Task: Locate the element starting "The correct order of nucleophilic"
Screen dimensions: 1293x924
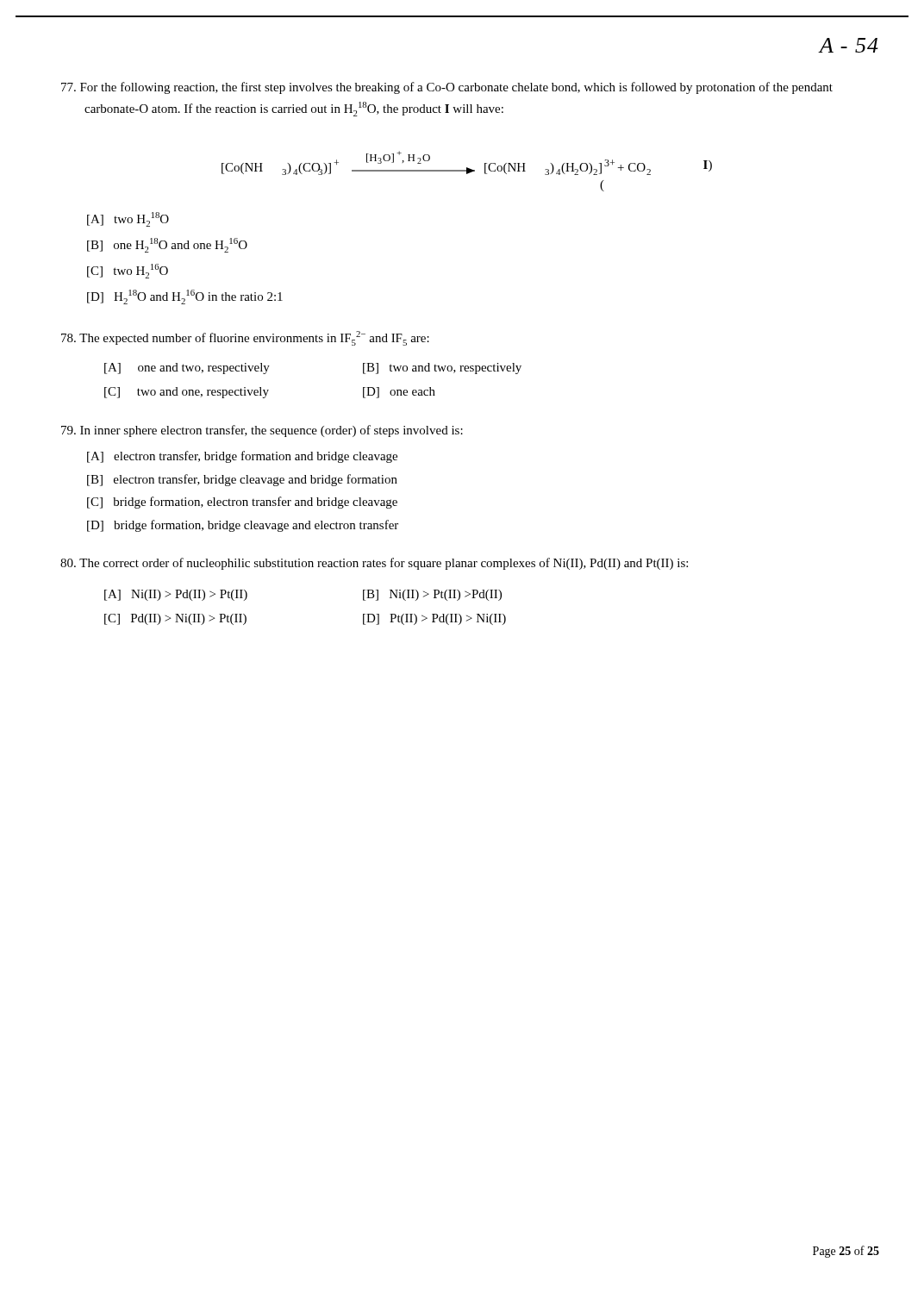Action: [375, 563]
